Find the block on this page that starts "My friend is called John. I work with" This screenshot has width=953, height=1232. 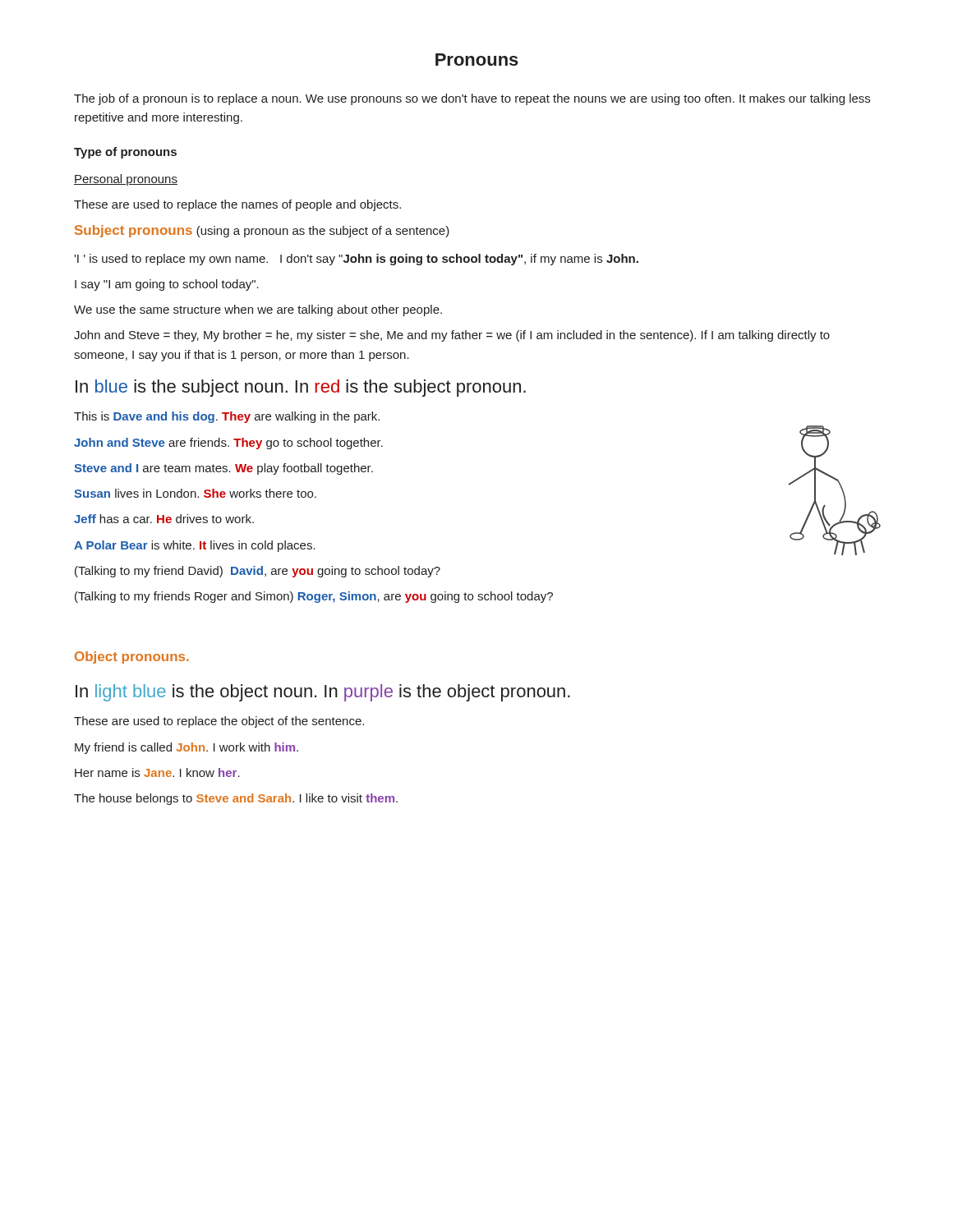coord(186,748)
